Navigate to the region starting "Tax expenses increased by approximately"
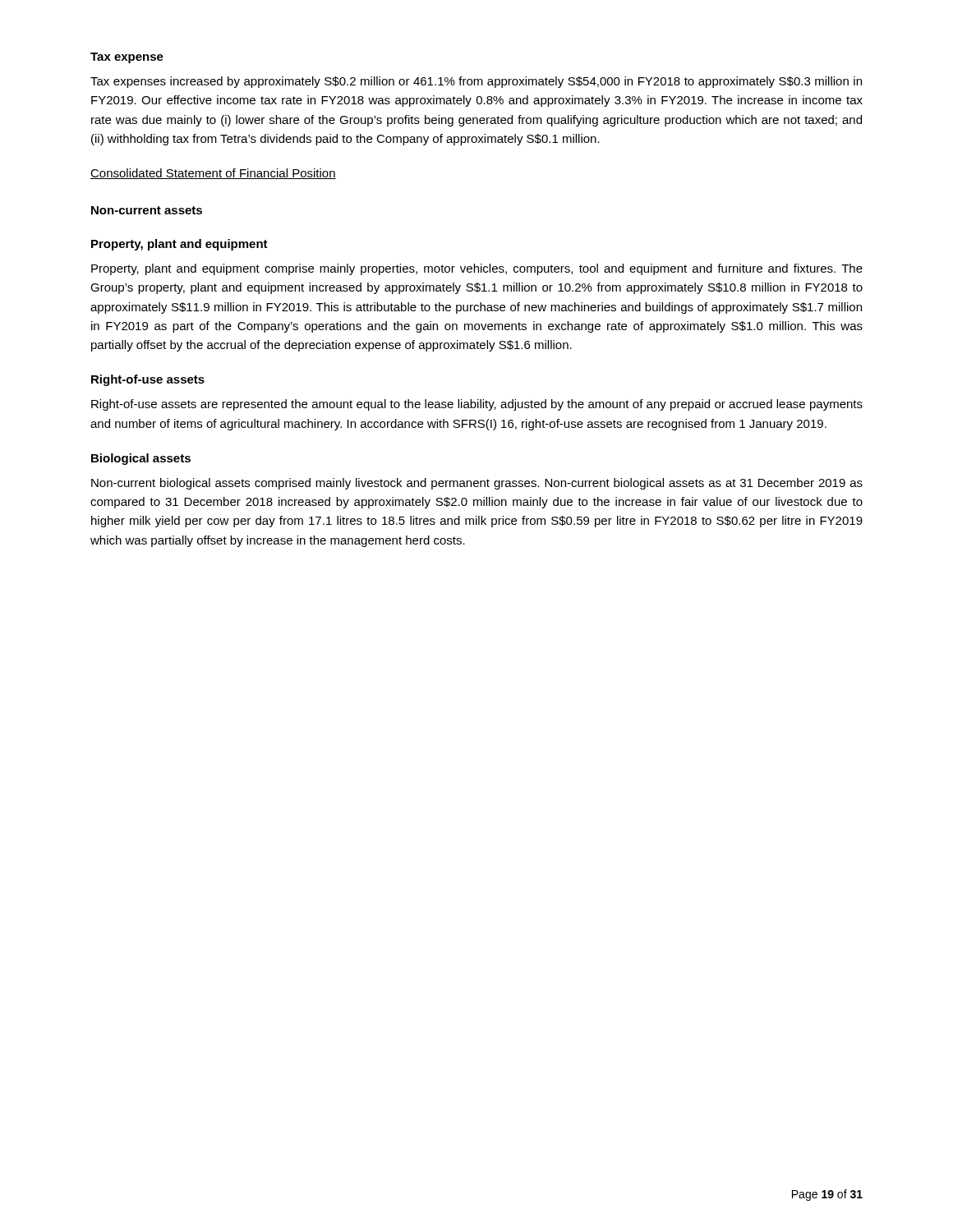Screen dimensions: 1232x953 [x=476, y=110]
